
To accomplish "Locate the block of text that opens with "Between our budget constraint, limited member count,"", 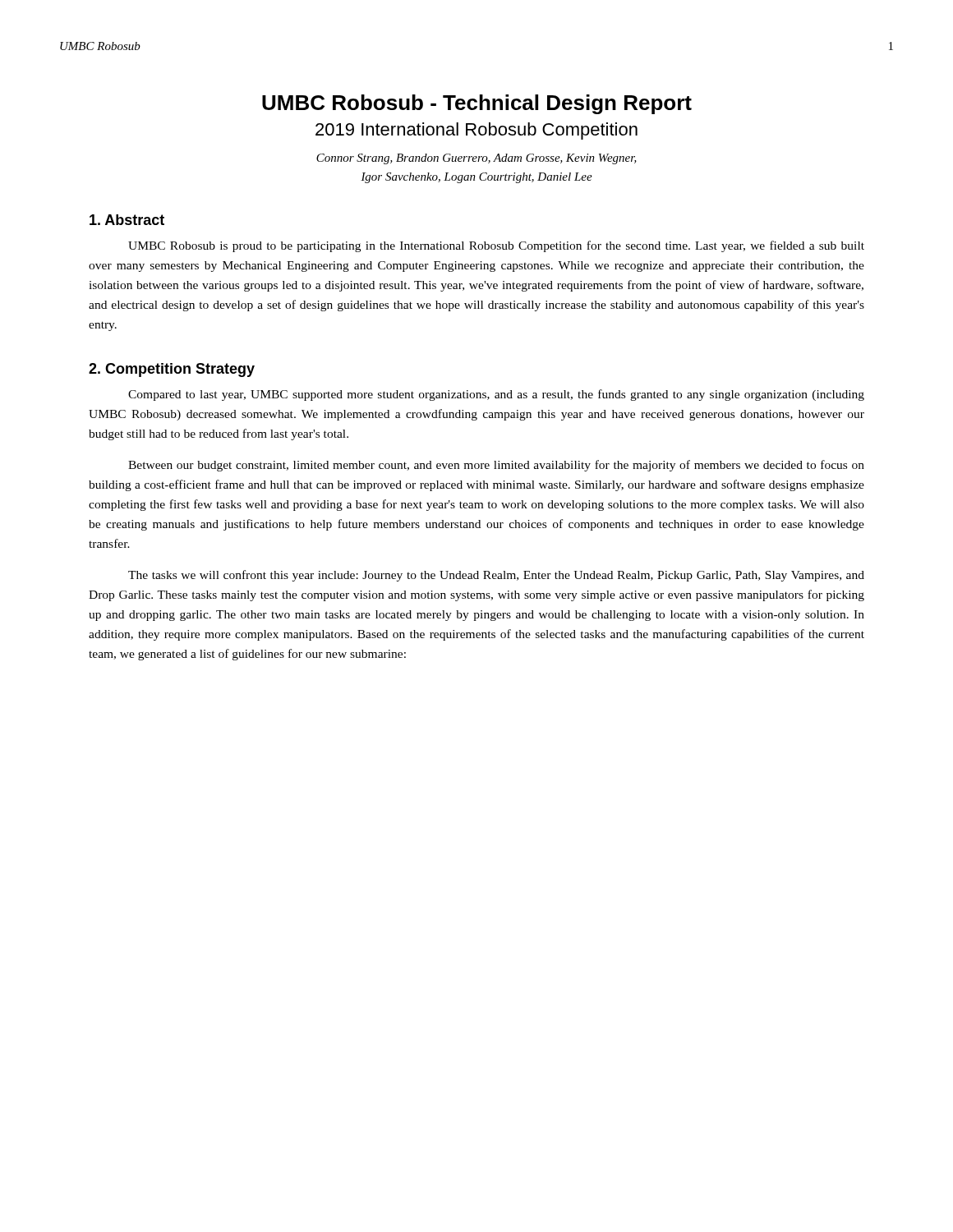I will 476,504.
